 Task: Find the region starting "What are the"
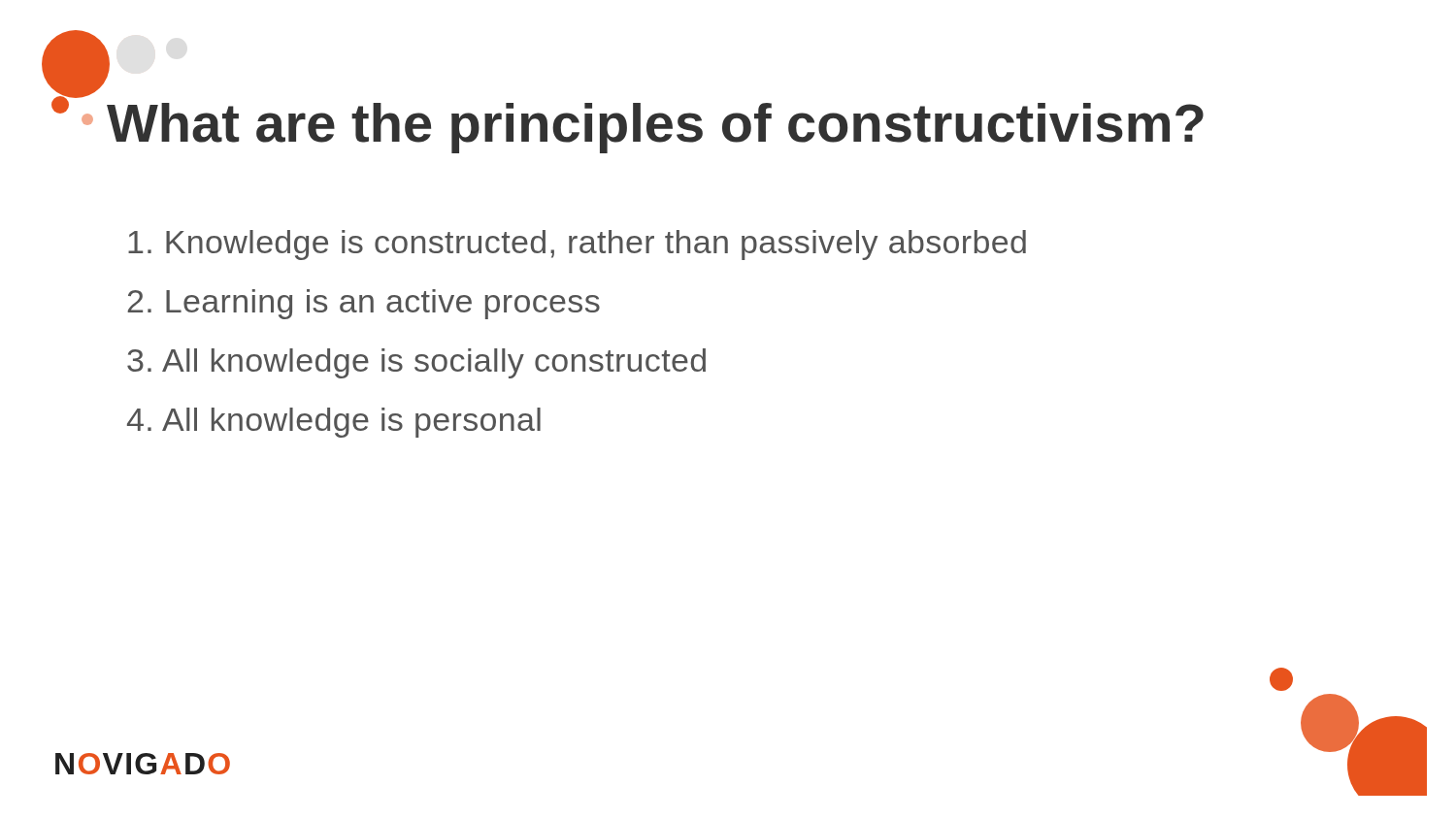pos(752,123)
